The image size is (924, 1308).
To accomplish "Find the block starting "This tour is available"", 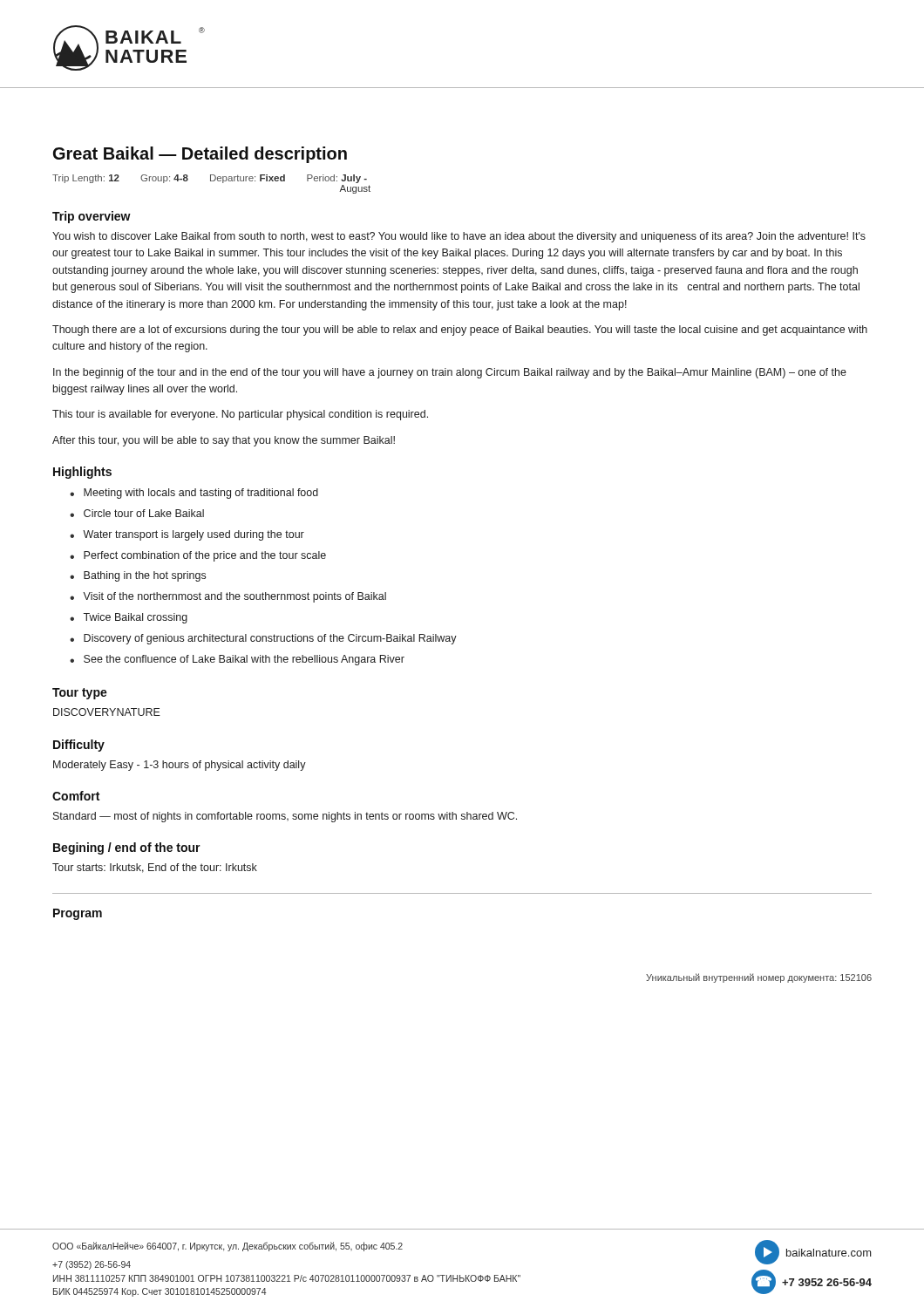I will [241, 415].
